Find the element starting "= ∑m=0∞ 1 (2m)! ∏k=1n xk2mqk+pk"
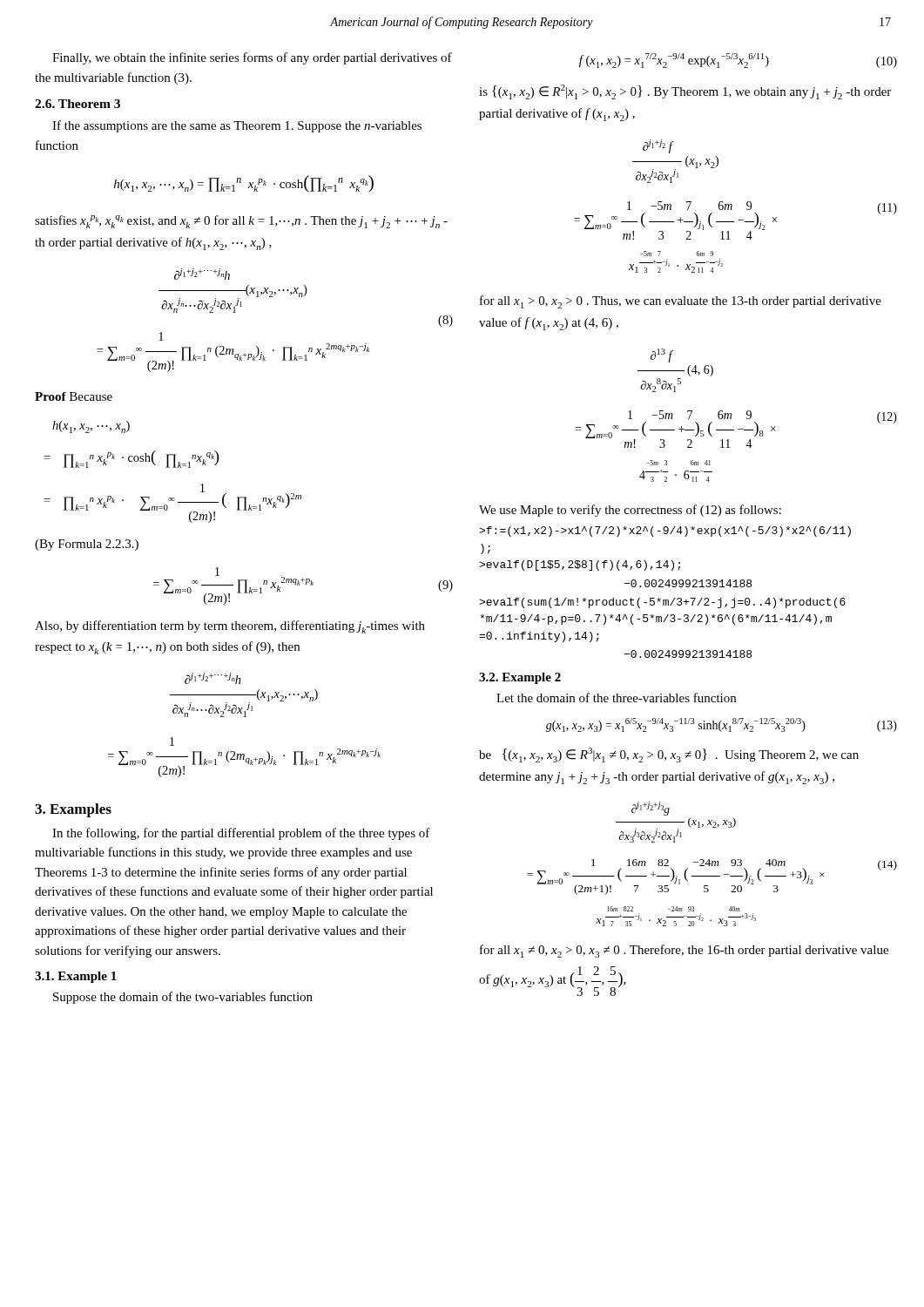 coord(244,585)
